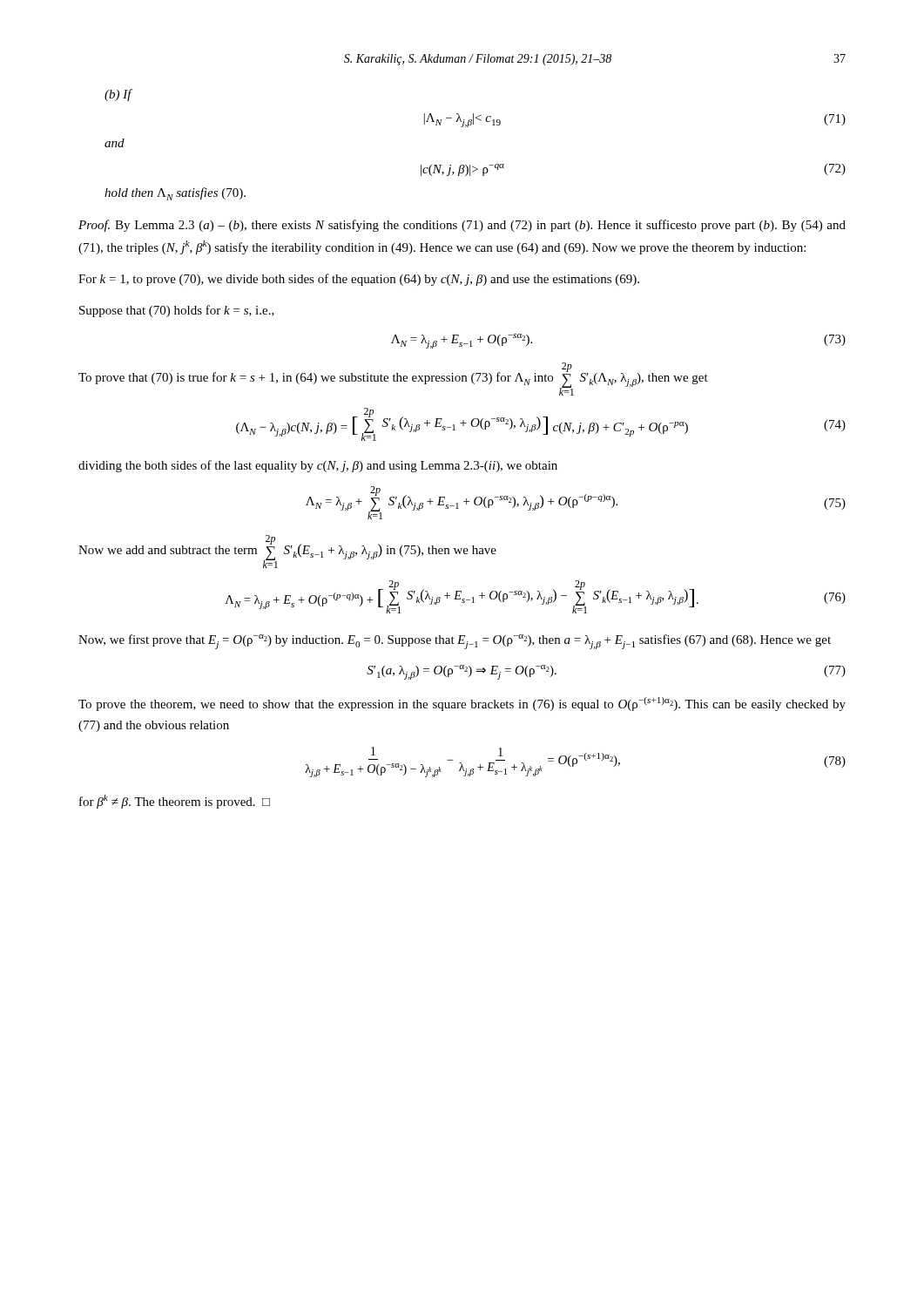Where is the passage that starts "Now we add and"?
Viewport: 924px width, 1307px height.
[287, 552]
